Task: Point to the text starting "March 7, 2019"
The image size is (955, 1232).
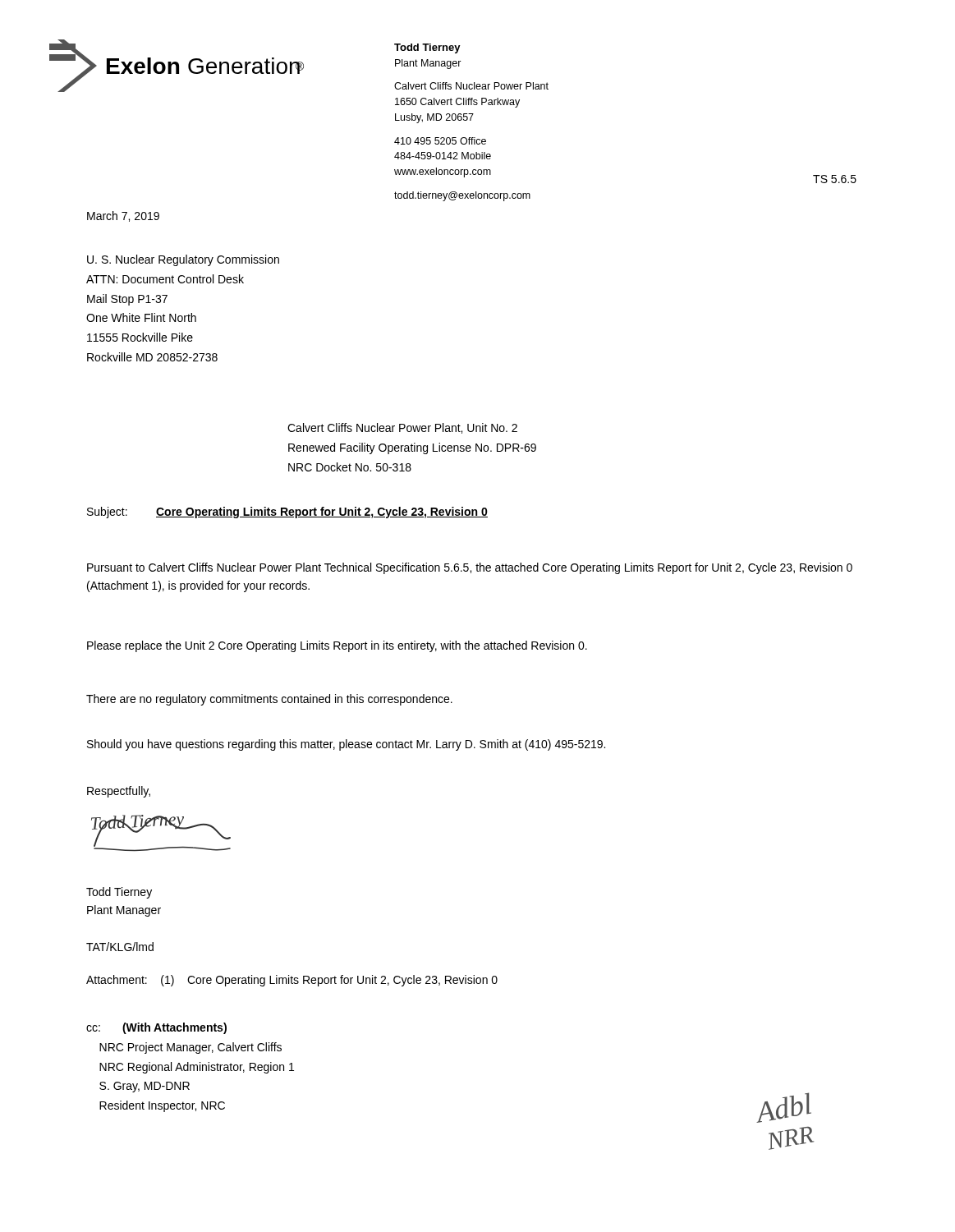Action: 123,216
